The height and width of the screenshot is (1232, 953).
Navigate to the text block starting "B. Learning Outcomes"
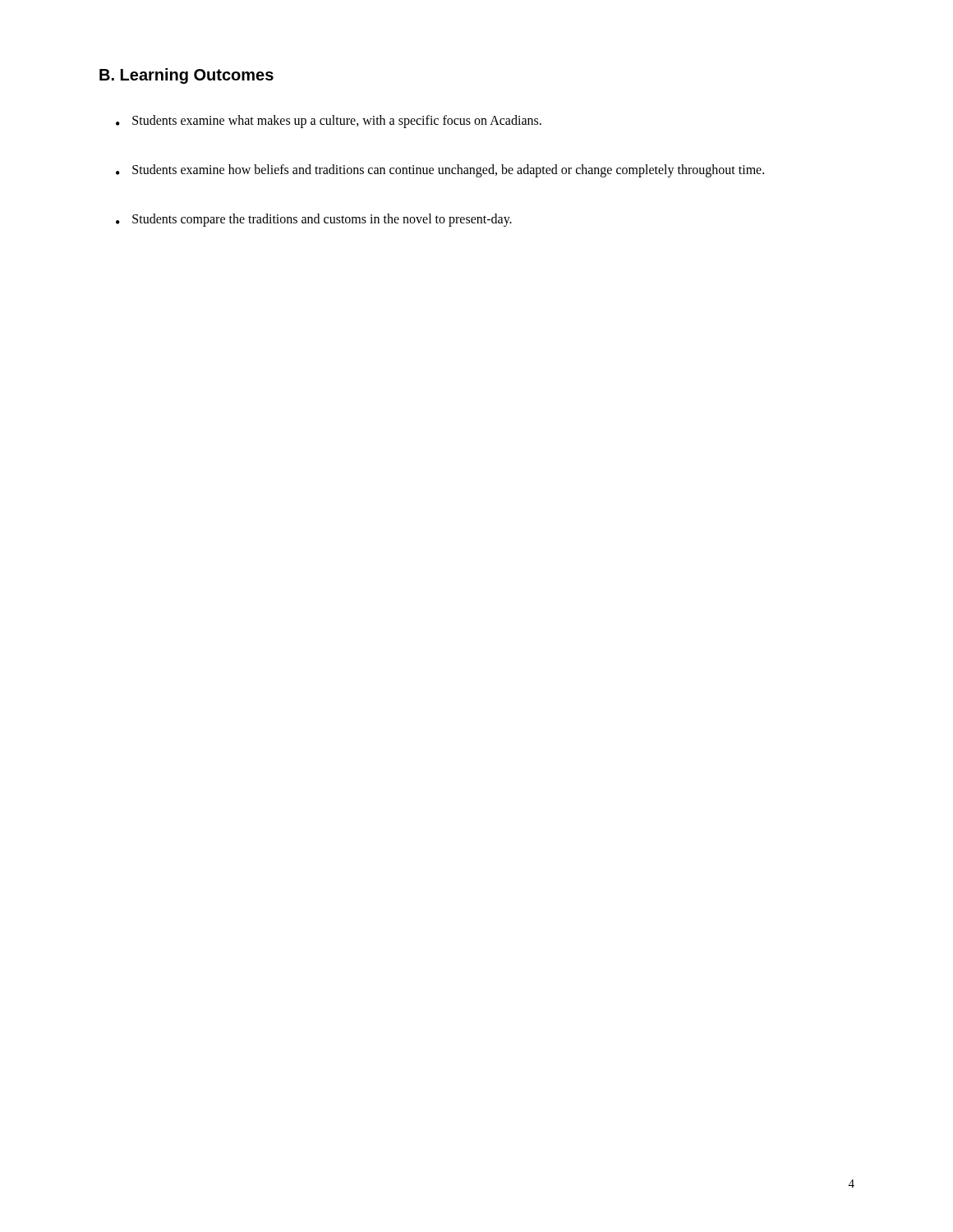186,76
